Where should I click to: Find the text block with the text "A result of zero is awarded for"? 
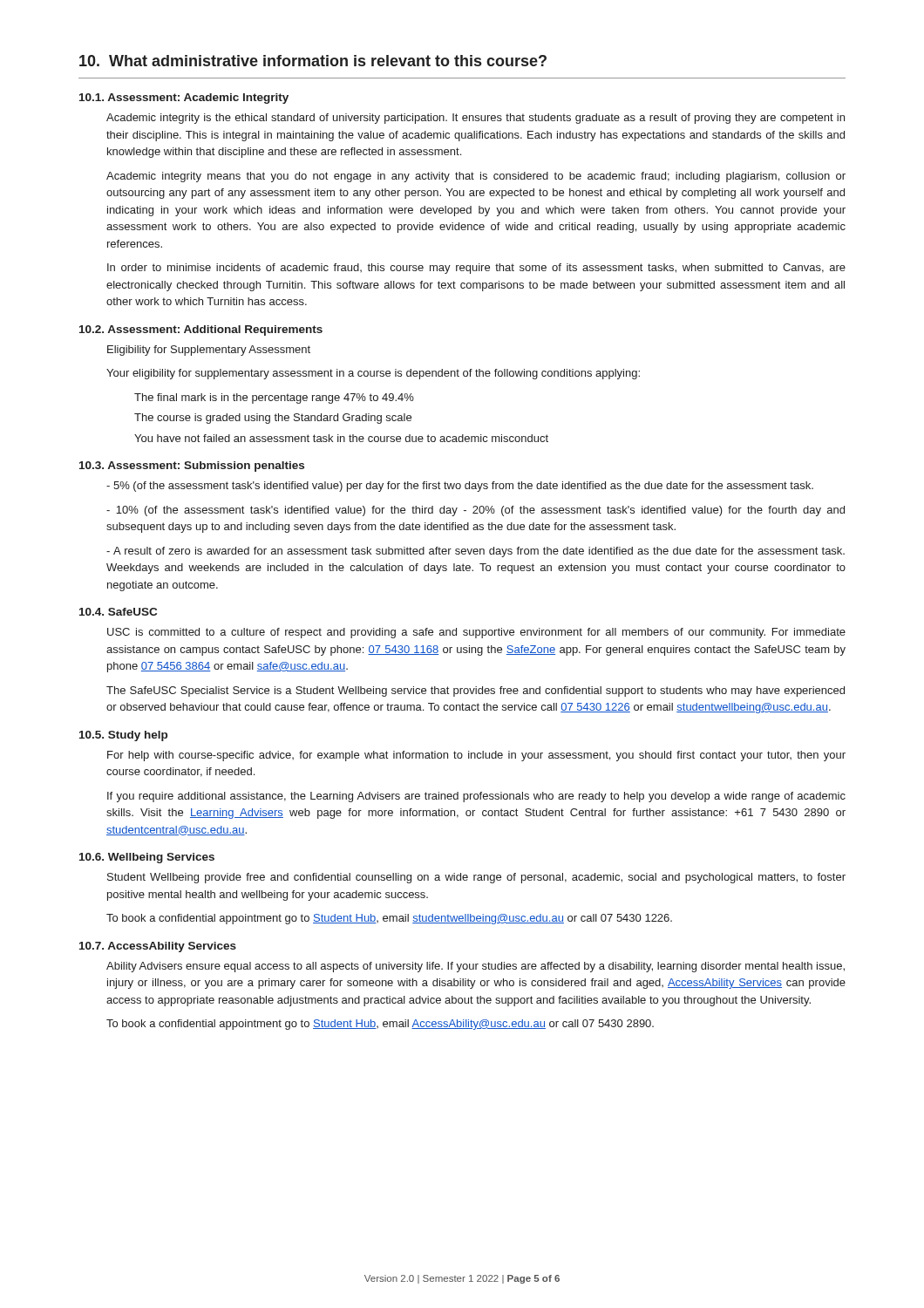coord(476,567)
